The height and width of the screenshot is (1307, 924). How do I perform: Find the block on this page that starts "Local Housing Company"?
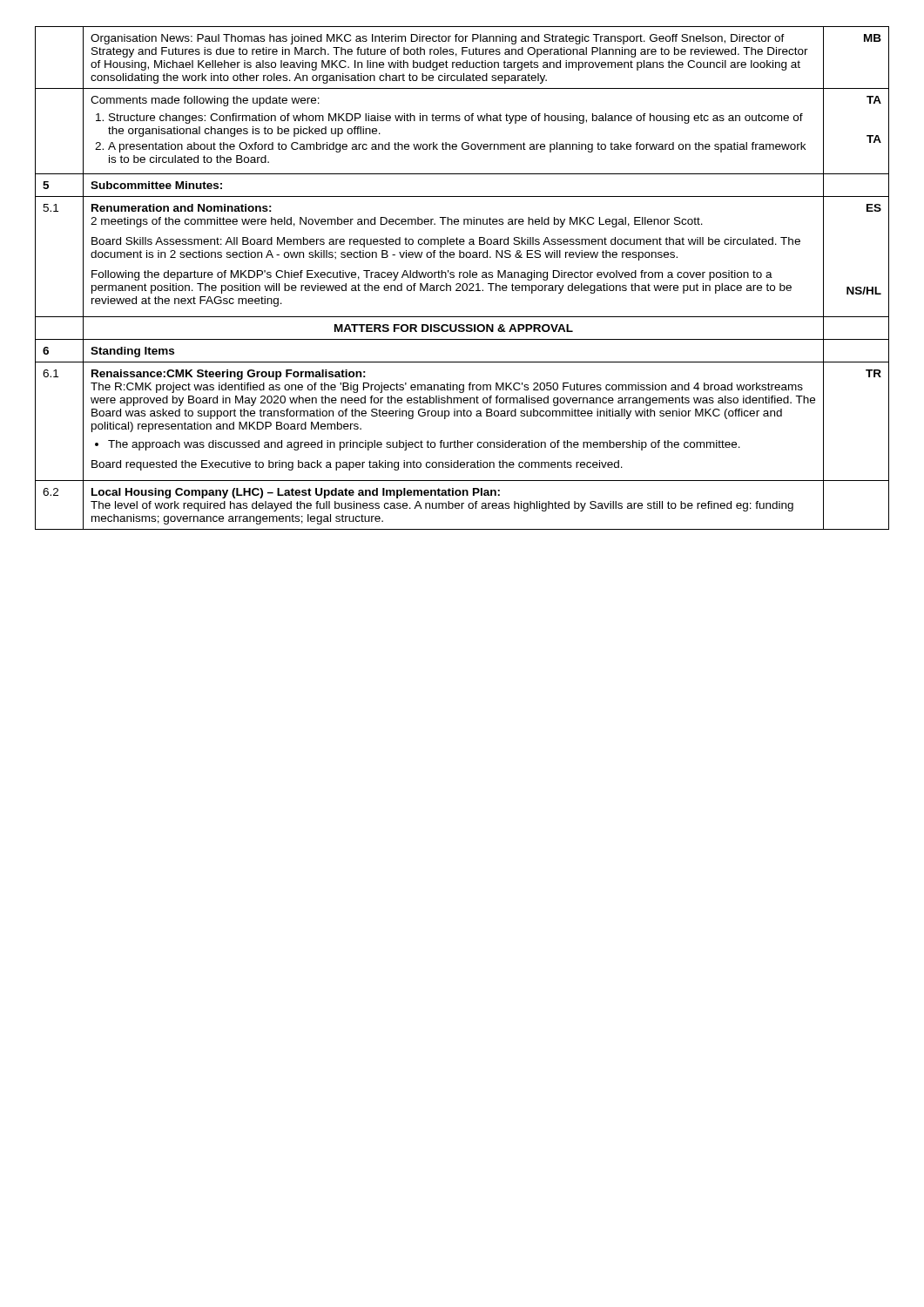(442, 505)
